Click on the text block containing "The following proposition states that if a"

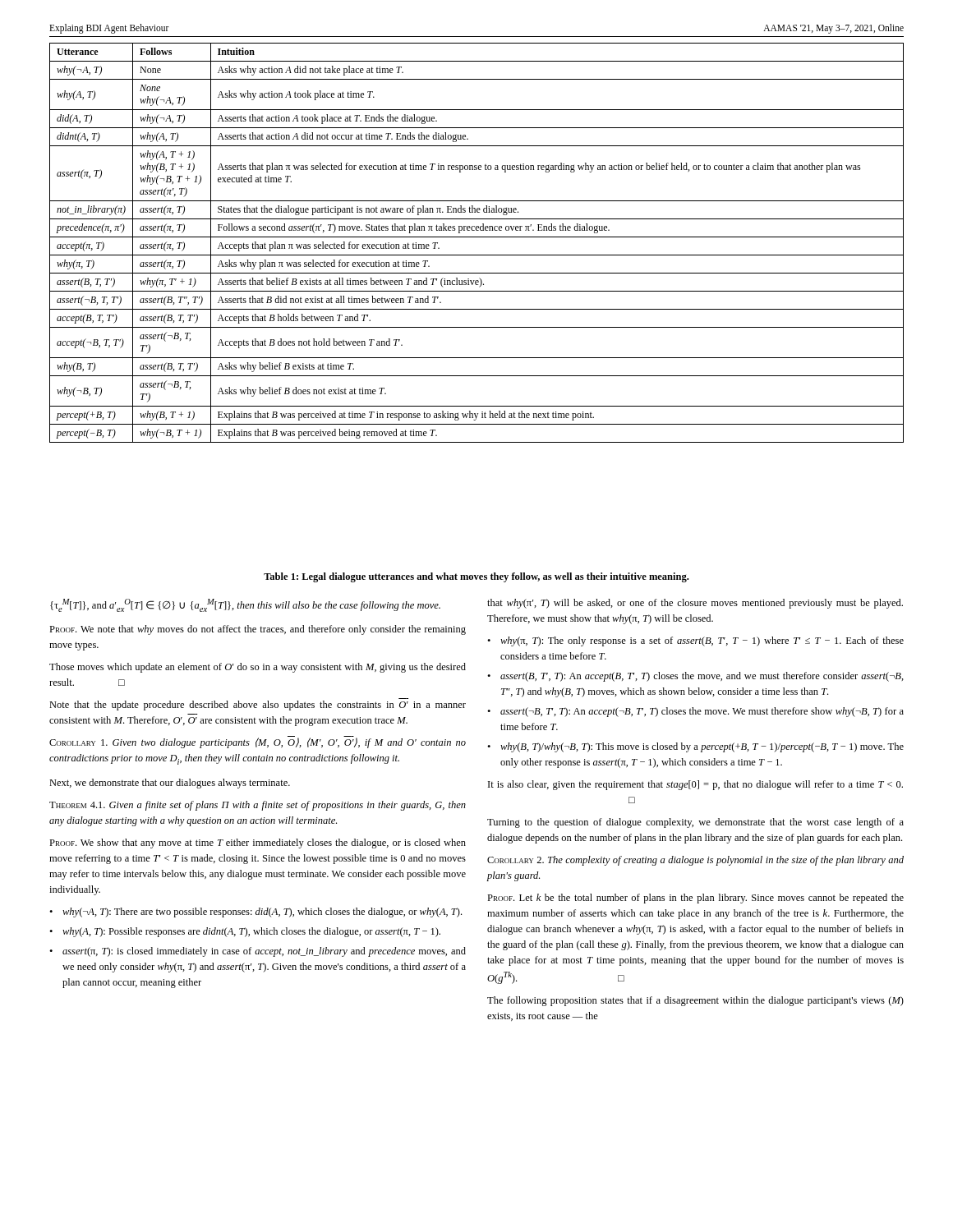695,1008
